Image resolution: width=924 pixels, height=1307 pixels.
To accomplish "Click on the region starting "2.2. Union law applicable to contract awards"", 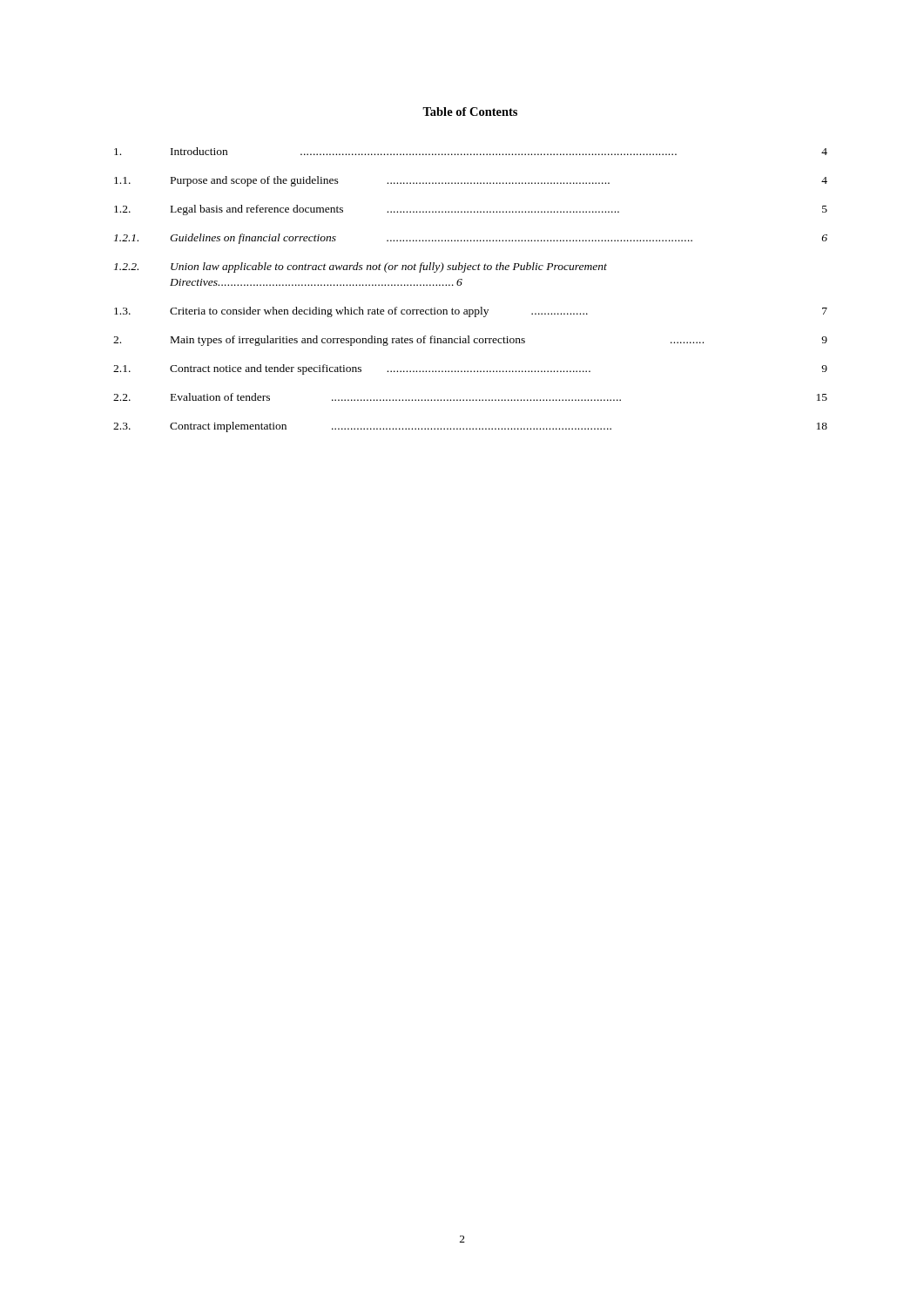I will coord(470,275).
